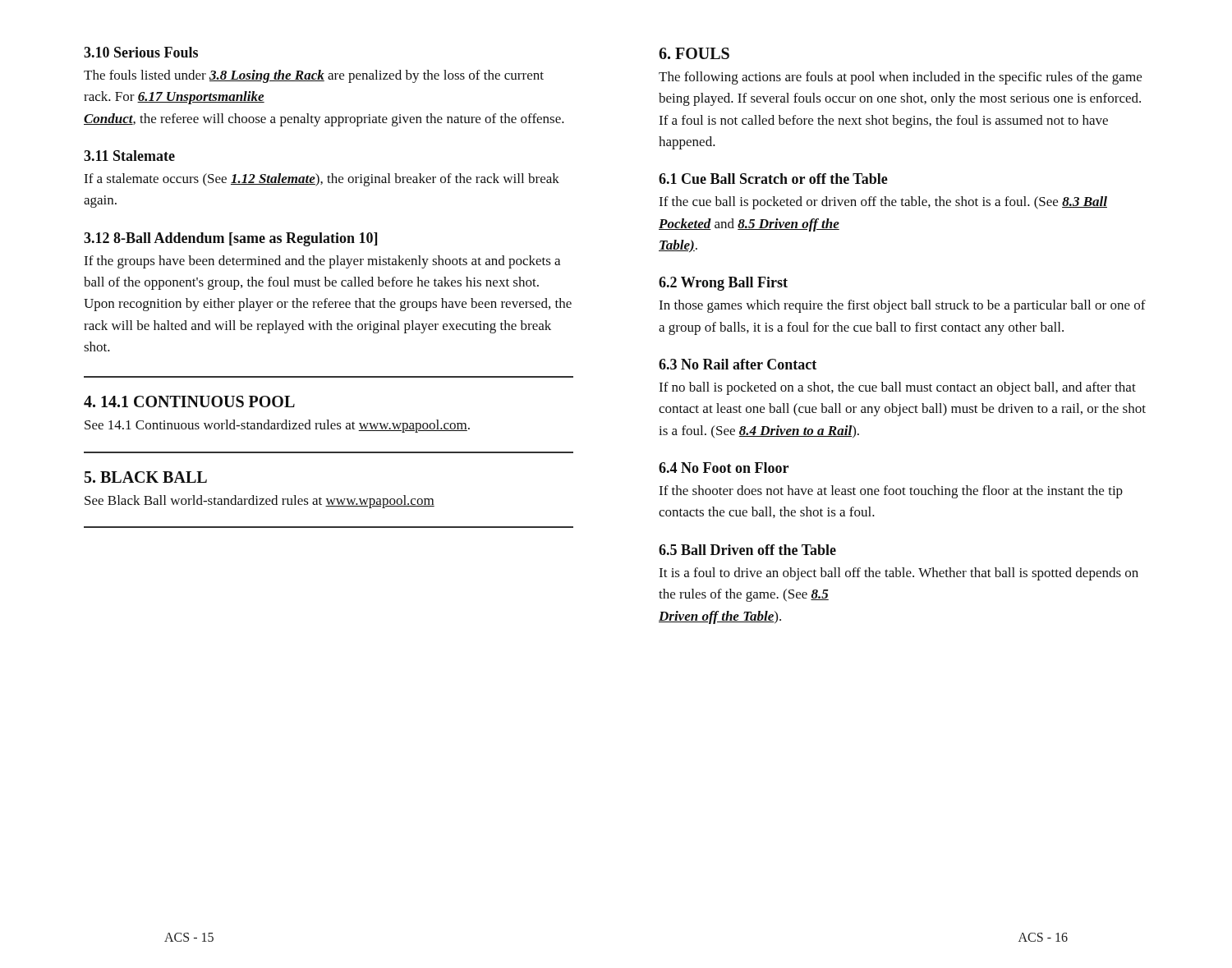1232x968 pixels.
Task: Where does it say "6.3 No Rail after Contact"?
Action: [x=738, y=364]
